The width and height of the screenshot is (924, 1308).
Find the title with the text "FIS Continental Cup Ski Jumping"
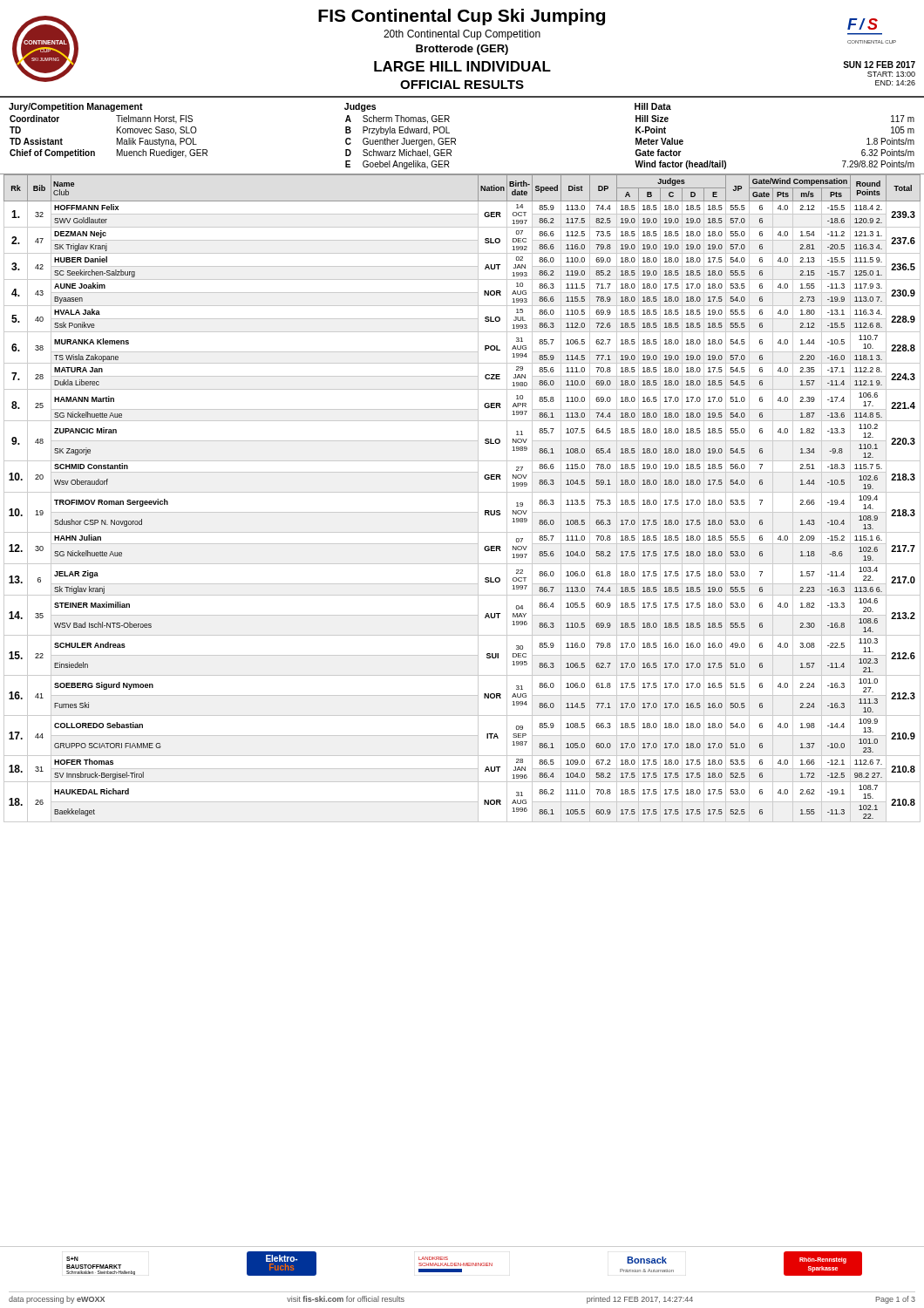(462, 15)
